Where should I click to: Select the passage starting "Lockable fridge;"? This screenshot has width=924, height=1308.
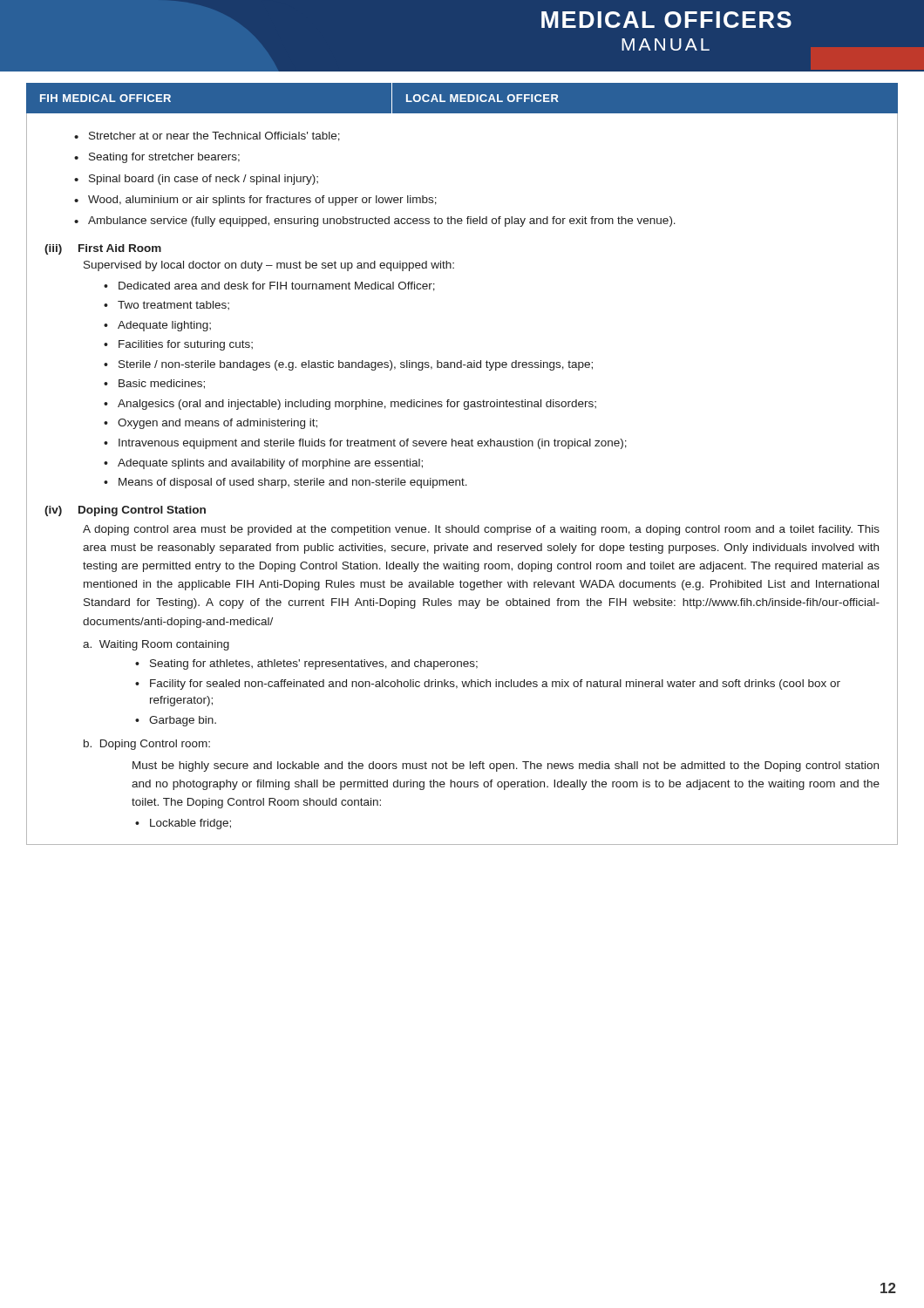coord(191,823)
